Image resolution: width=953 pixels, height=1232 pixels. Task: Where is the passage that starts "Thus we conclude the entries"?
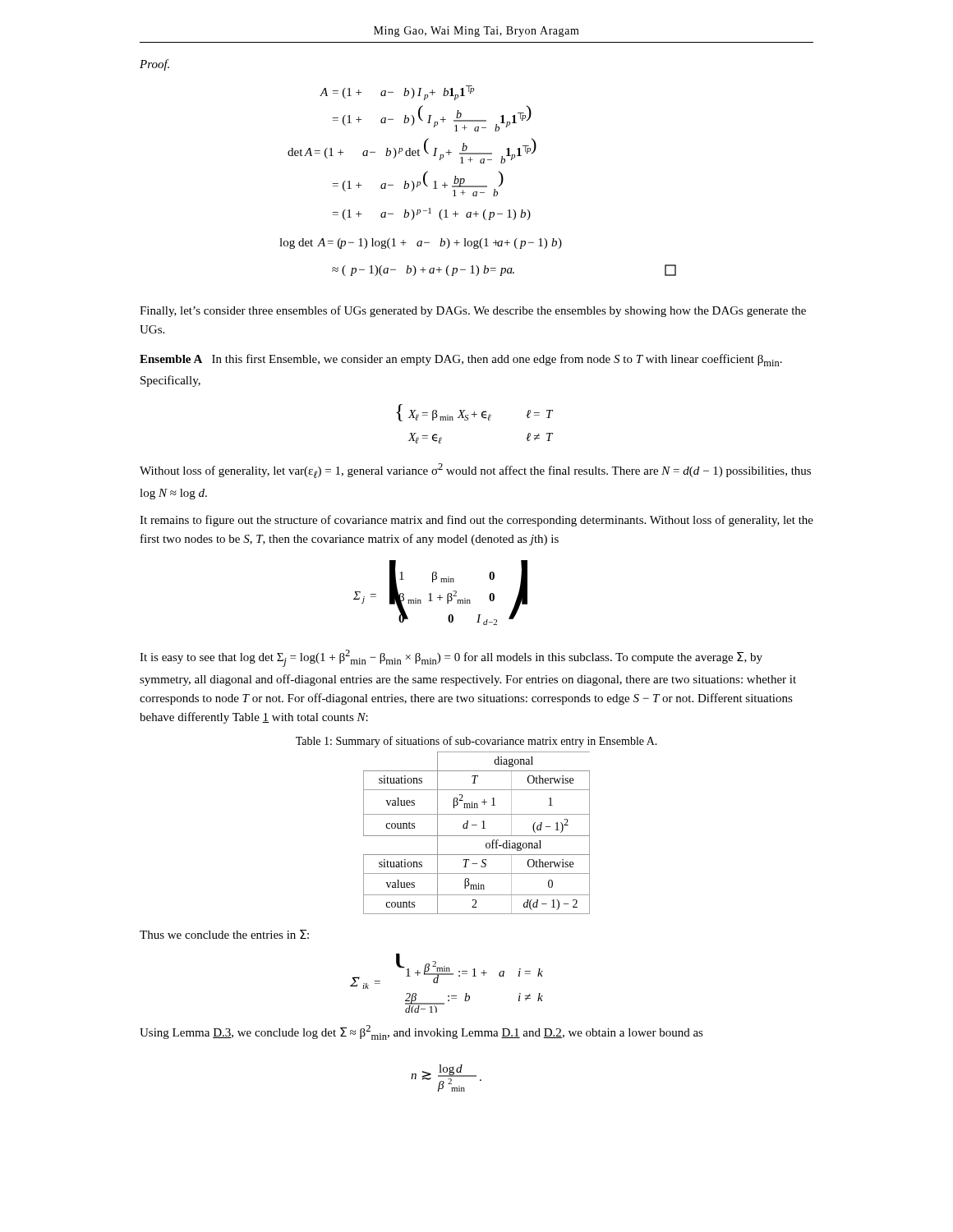click(x=225, y=935)
